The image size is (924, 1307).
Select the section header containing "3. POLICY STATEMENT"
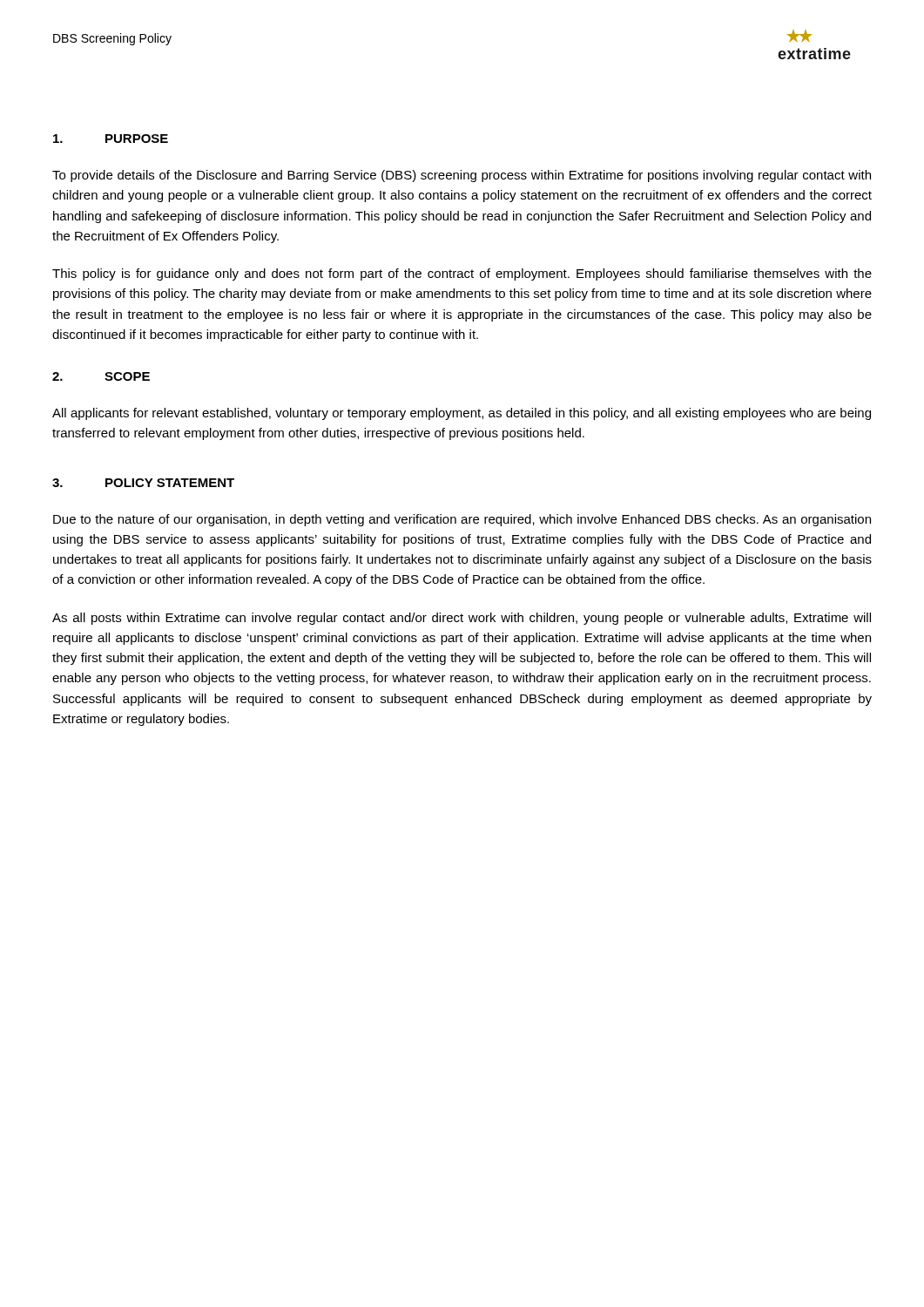tap(143, 482)
